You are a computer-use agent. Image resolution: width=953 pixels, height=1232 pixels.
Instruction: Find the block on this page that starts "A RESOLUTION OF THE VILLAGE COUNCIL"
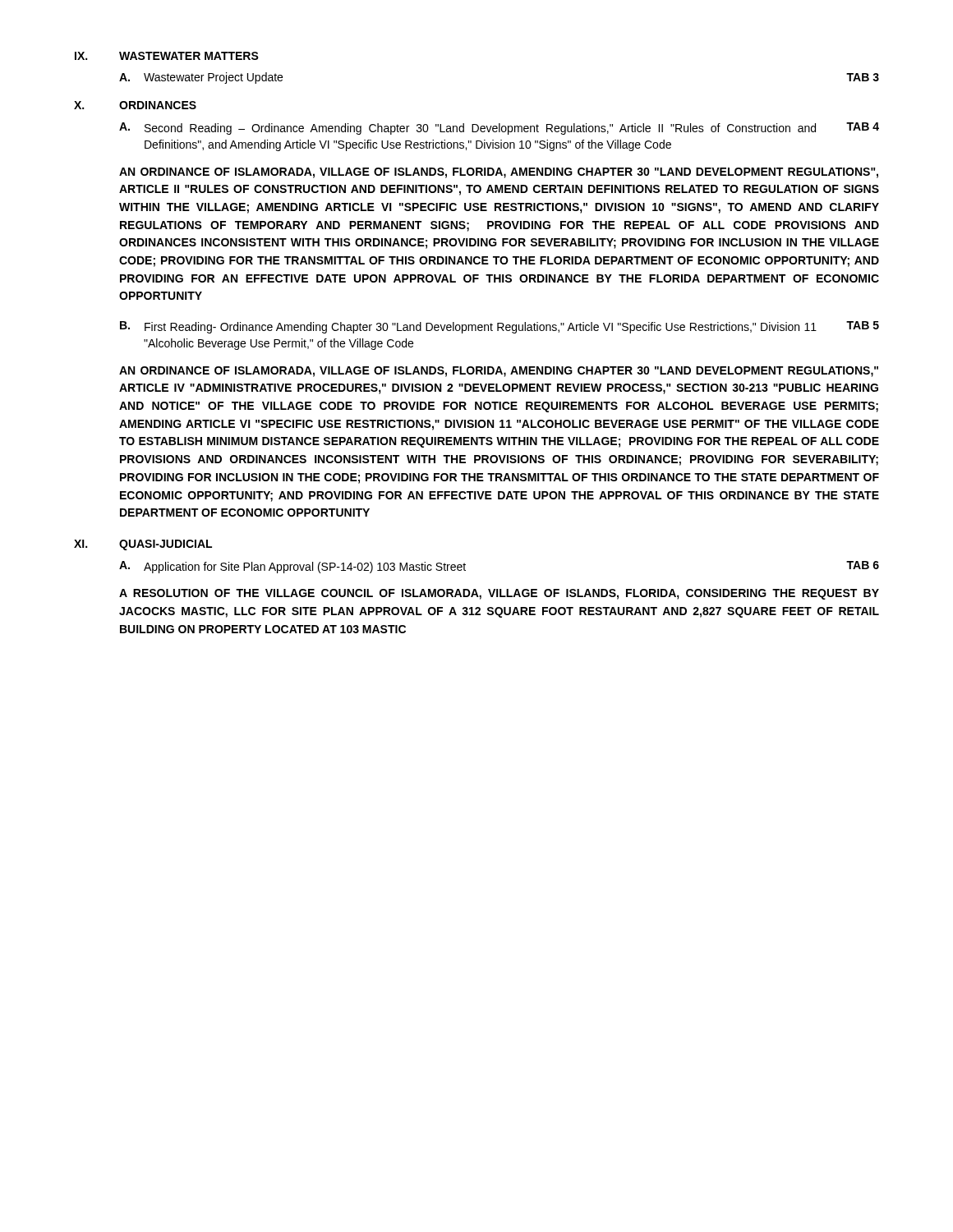tap(499, 611)
